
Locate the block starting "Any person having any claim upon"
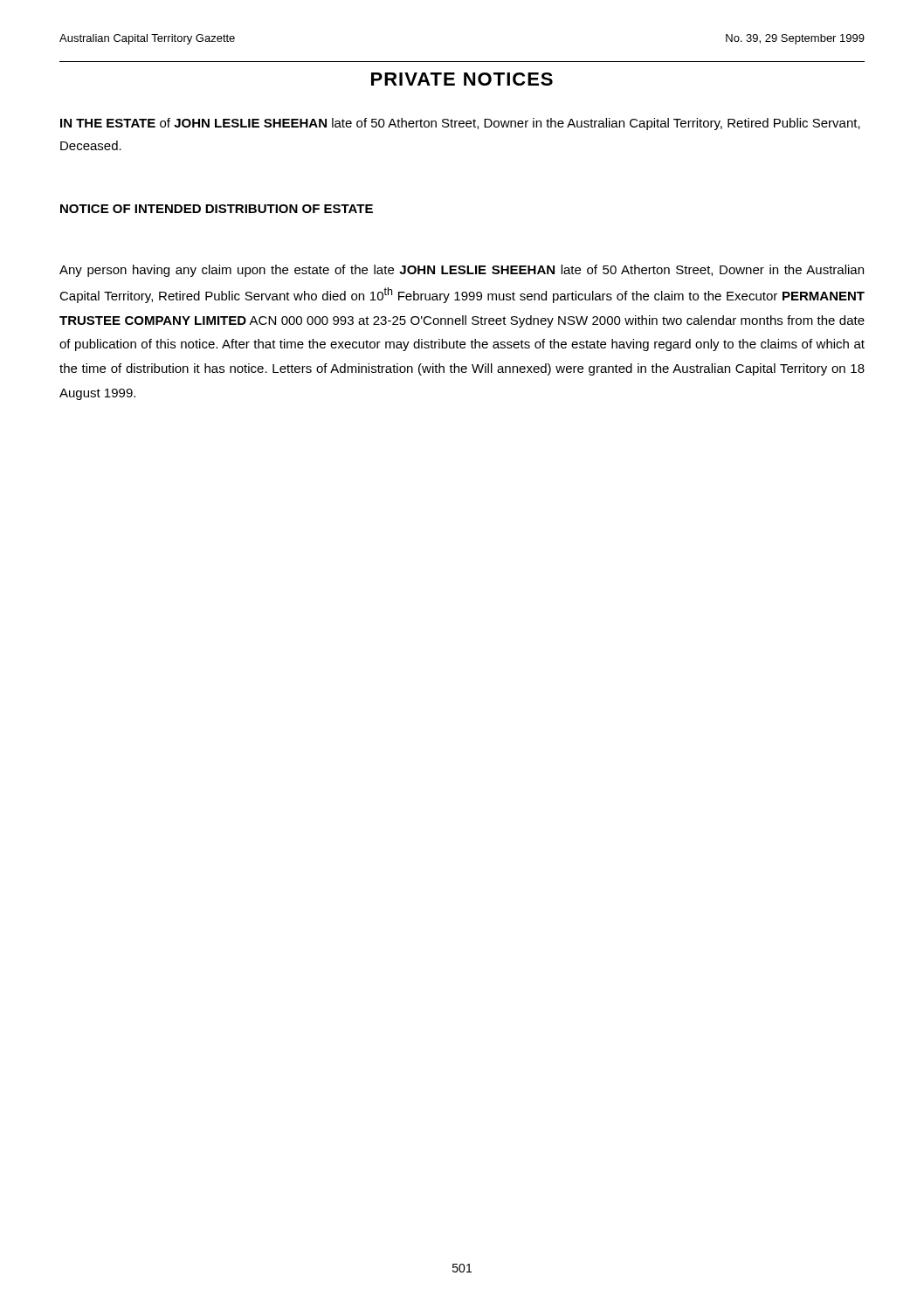click(462, 331)
